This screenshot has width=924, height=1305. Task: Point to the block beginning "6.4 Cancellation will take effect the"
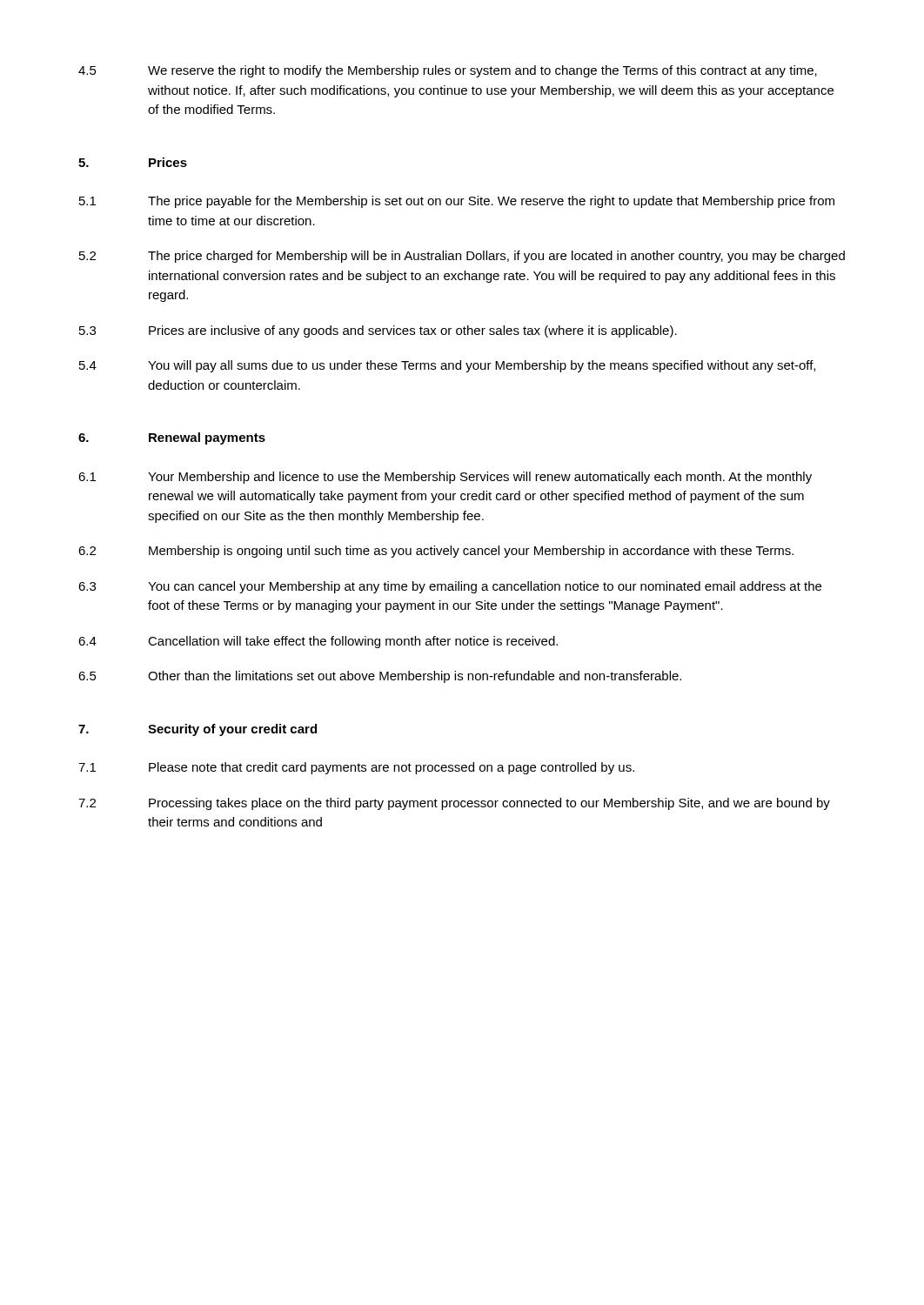[462, 641]
